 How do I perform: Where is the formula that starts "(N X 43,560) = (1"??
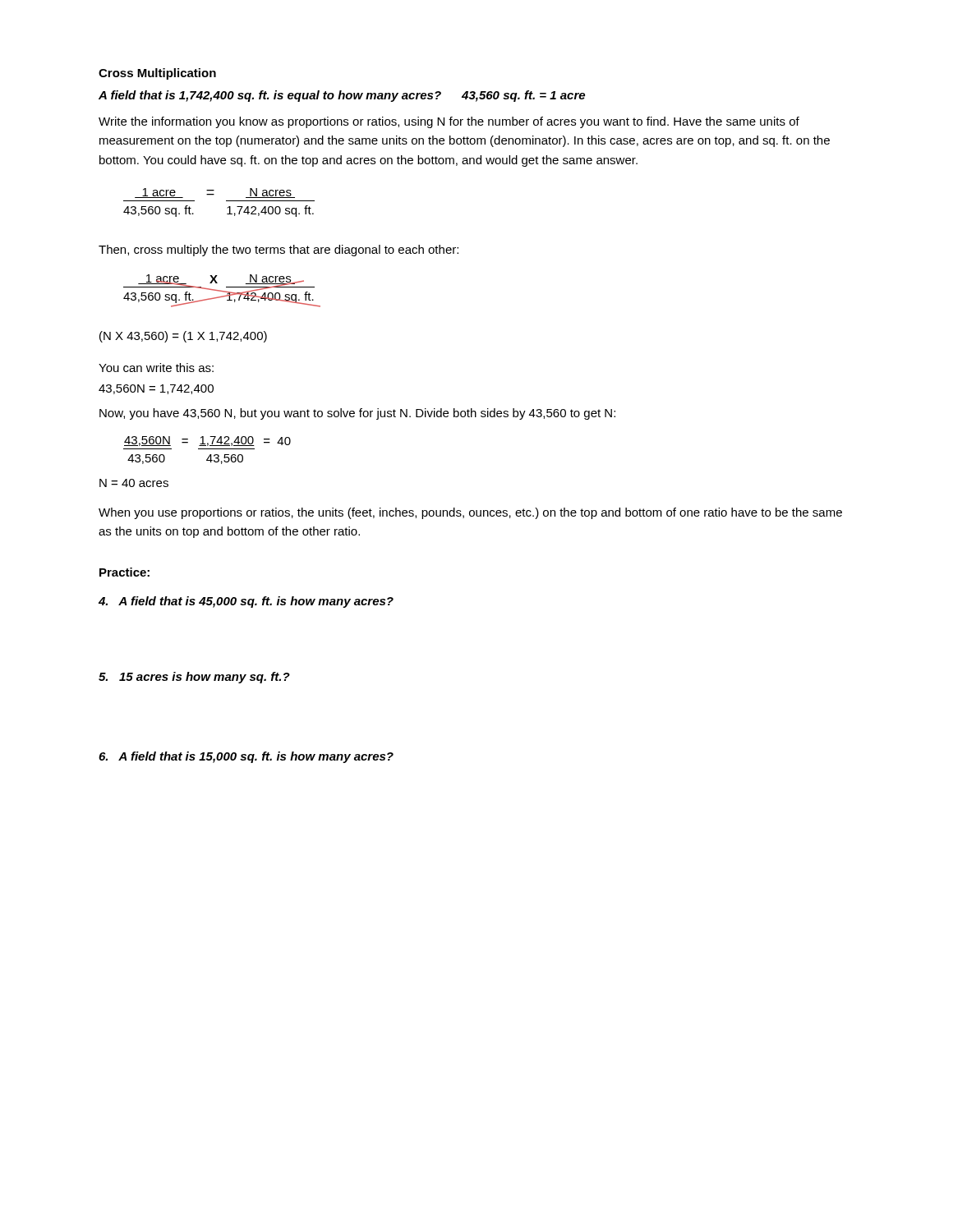[183, 335]
